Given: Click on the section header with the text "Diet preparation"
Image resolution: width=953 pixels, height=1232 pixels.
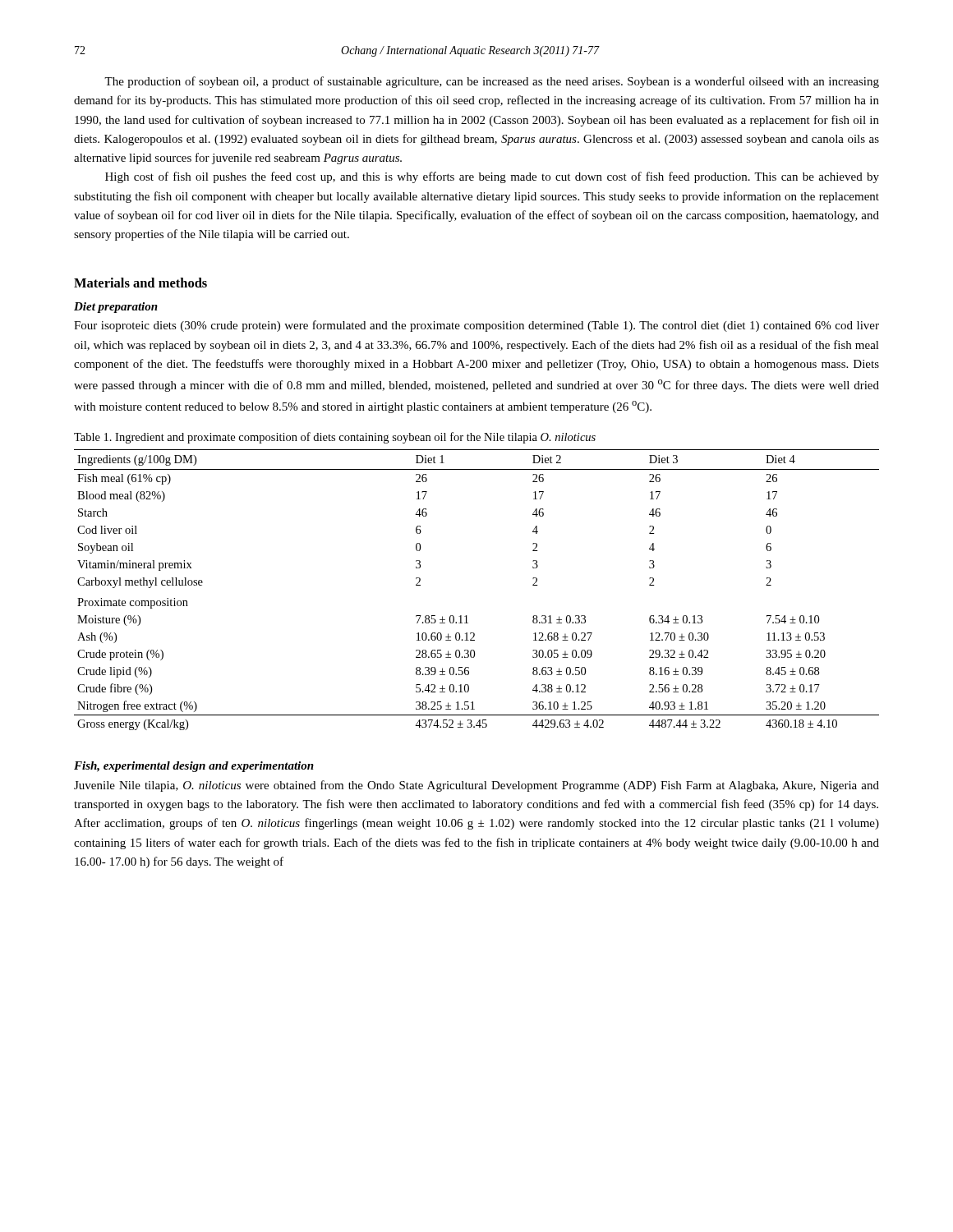Looking at the screenshot, I should (116, 307).
